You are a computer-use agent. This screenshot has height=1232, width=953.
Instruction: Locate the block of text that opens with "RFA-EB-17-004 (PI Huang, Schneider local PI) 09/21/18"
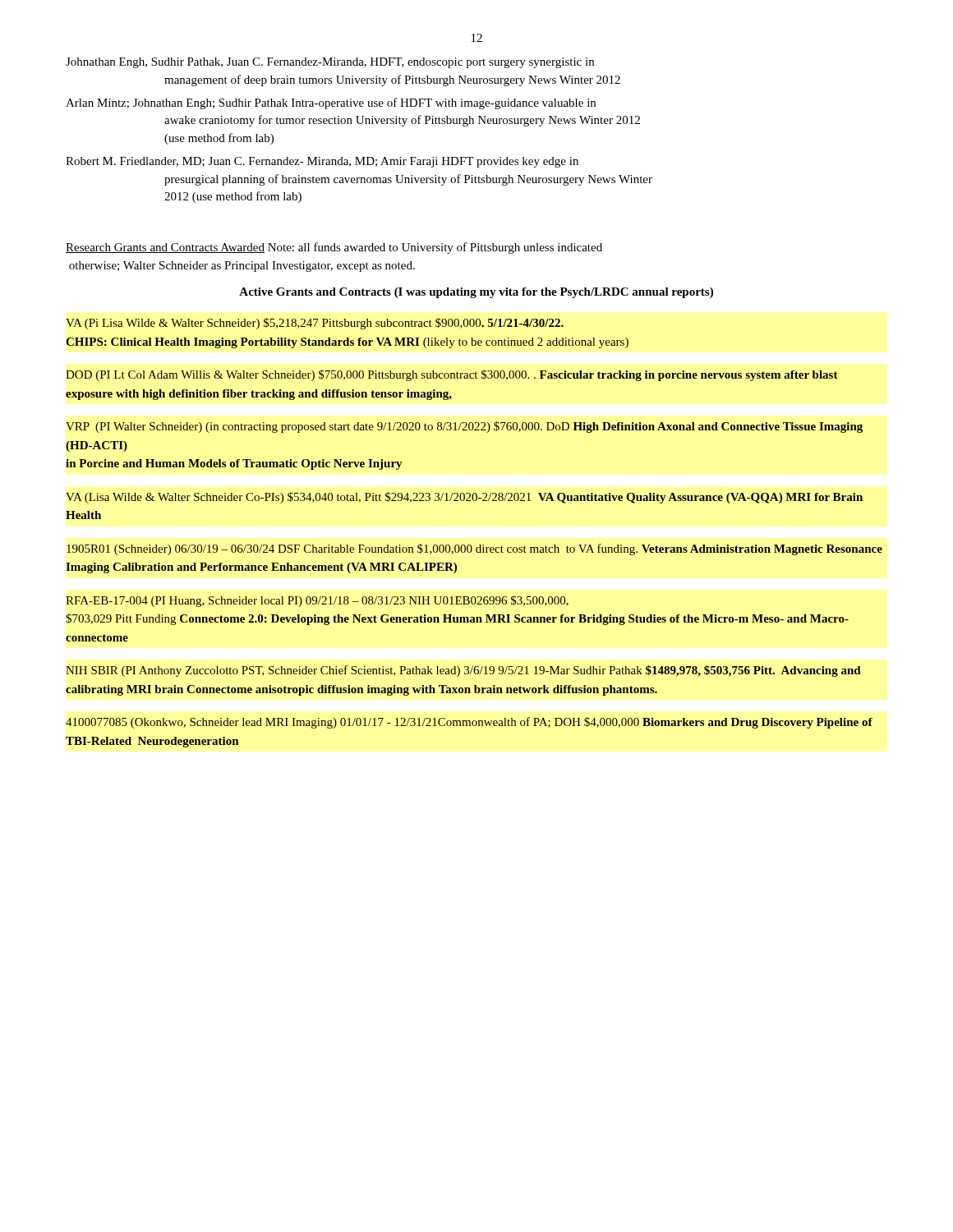click(x=457, y=619)
